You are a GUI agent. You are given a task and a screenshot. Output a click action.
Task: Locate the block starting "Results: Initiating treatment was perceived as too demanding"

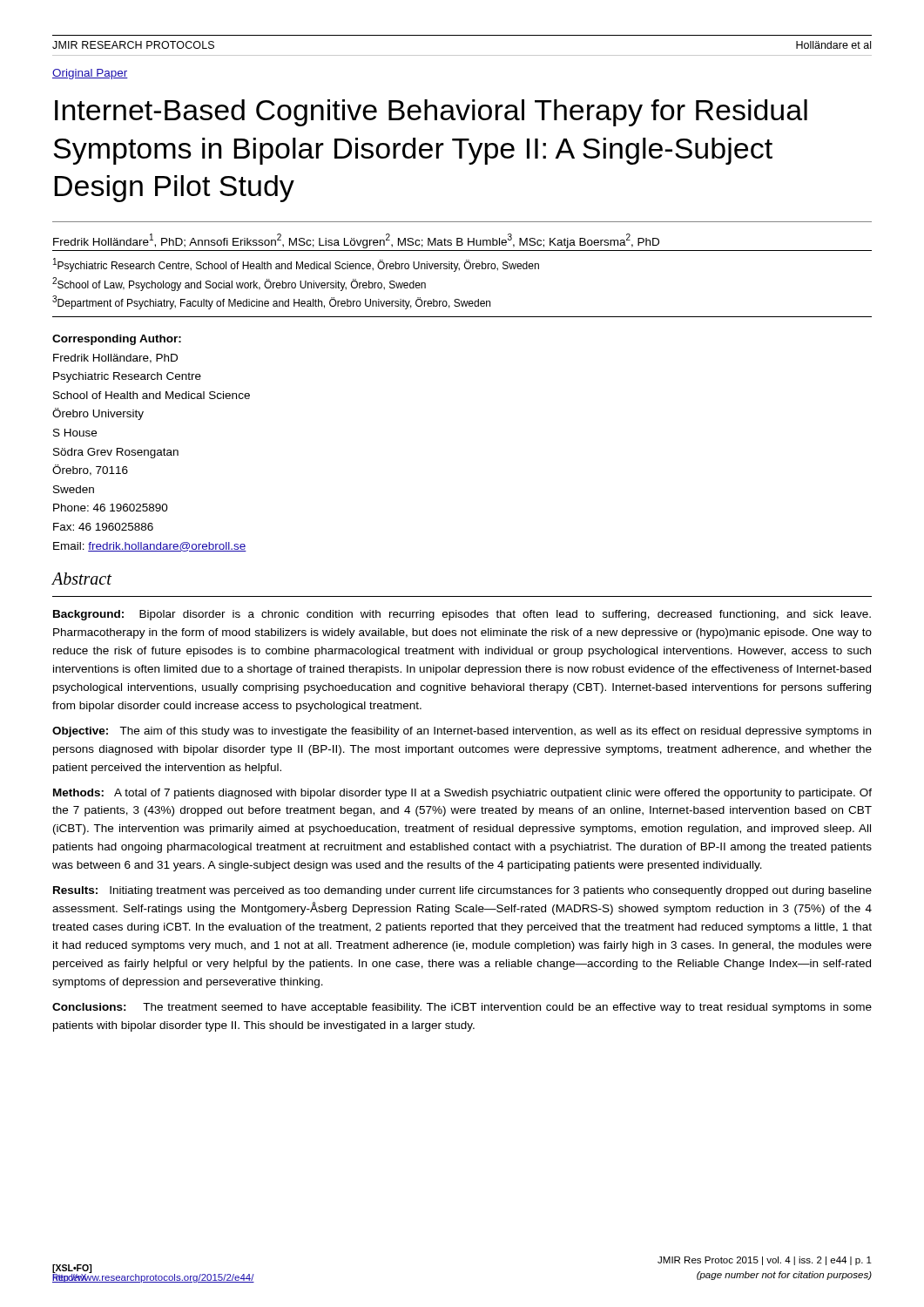(x=462, y=937)
